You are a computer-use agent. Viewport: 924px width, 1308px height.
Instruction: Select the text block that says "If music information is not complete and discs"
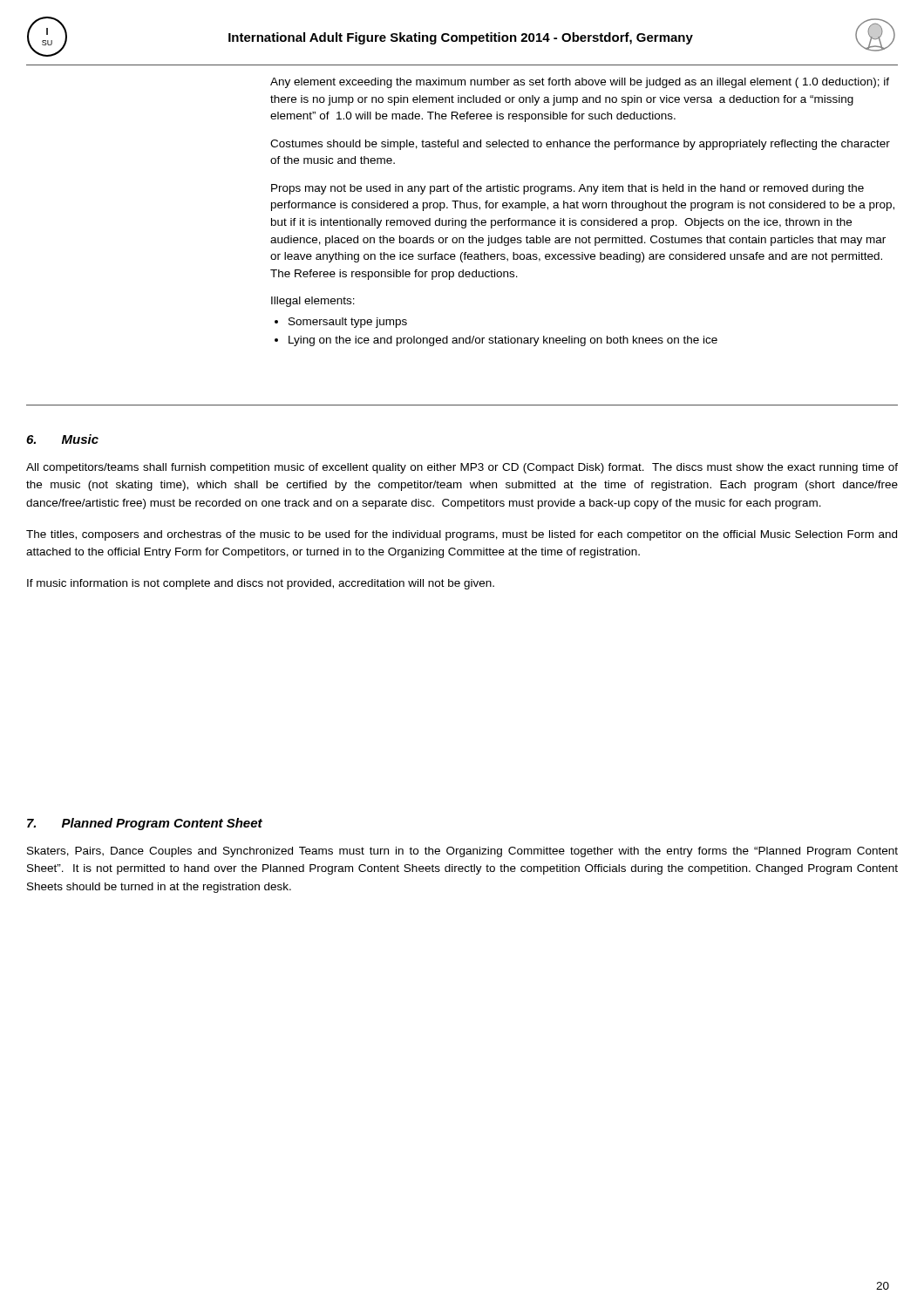[261, 583]
